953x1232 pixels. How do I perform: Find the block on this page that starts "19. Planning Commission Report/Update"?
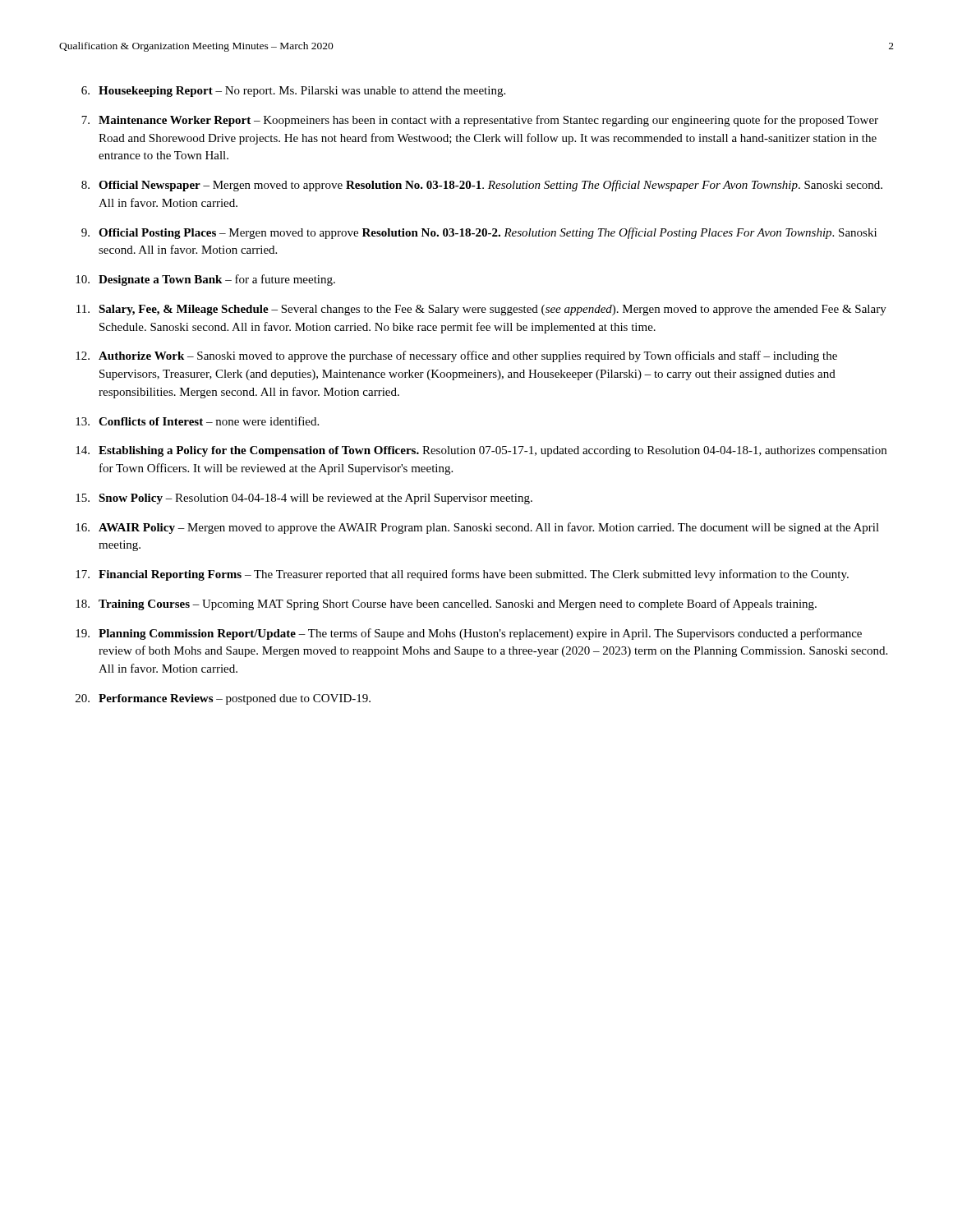tap(476, 651)
